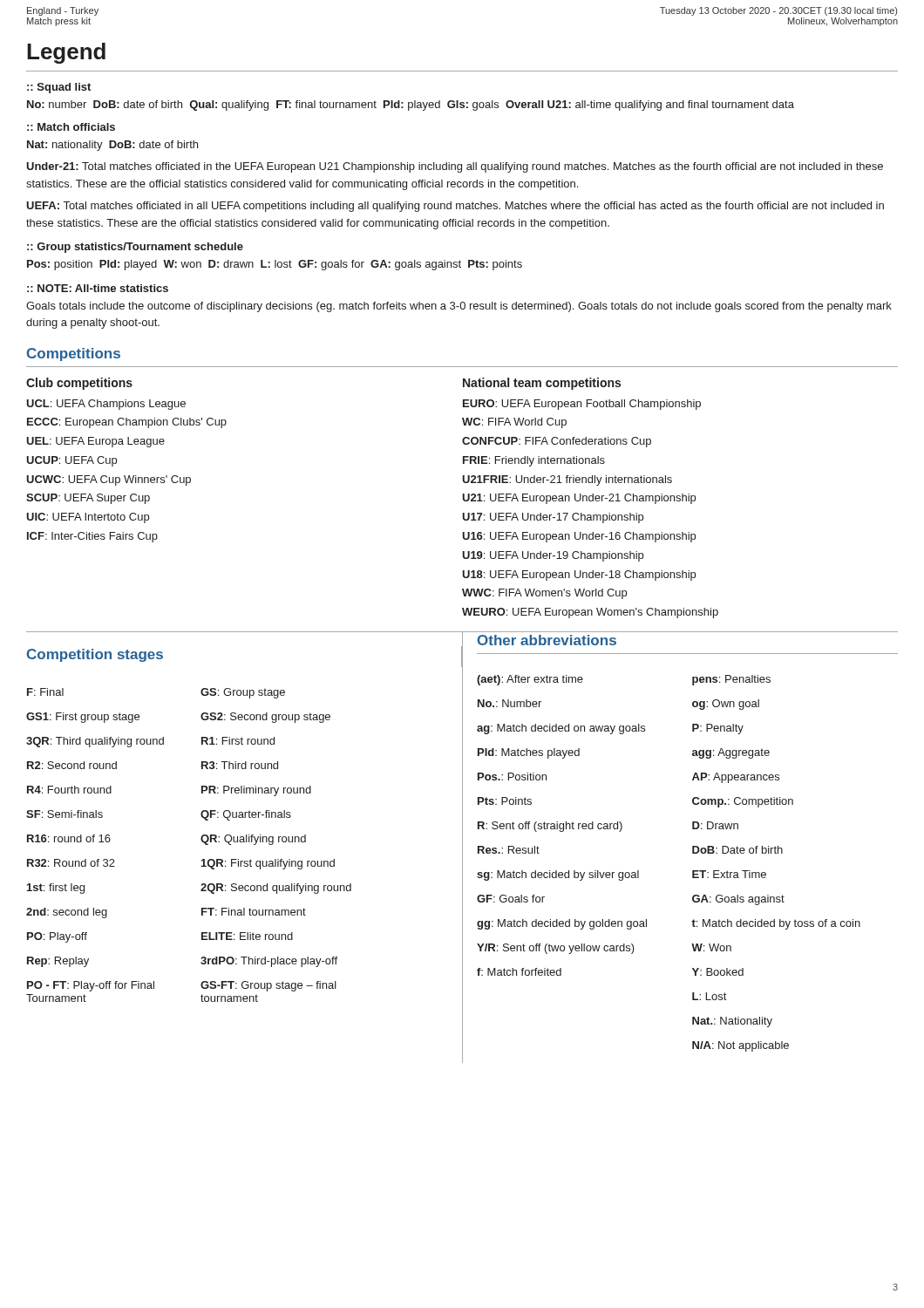924x1308 pixels.
Task: Navigate to the region starting "R2: Second round"
Action: (109, 765)
